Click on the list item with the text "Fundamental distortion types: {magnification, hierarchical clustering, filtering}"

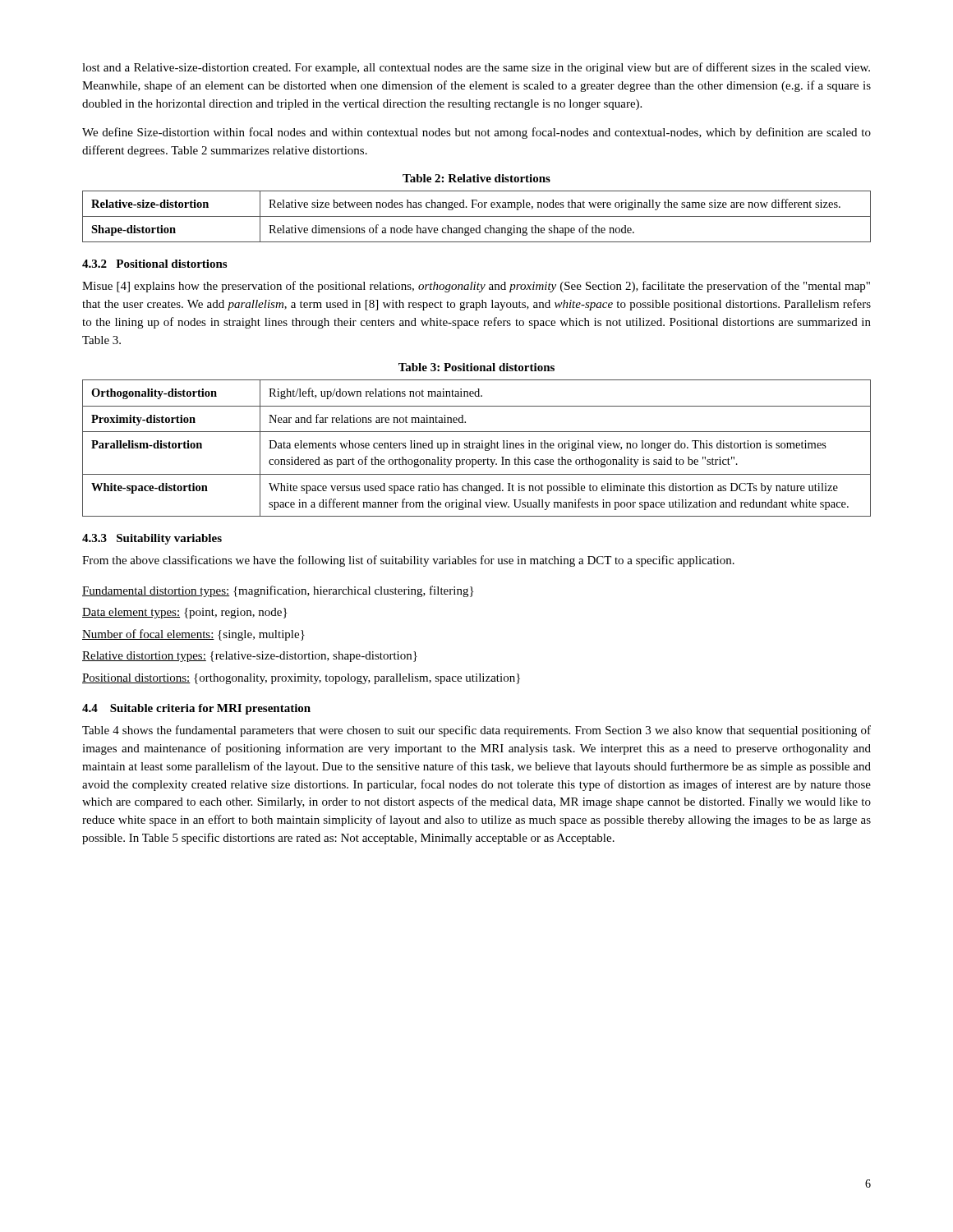tap(278, 590)
